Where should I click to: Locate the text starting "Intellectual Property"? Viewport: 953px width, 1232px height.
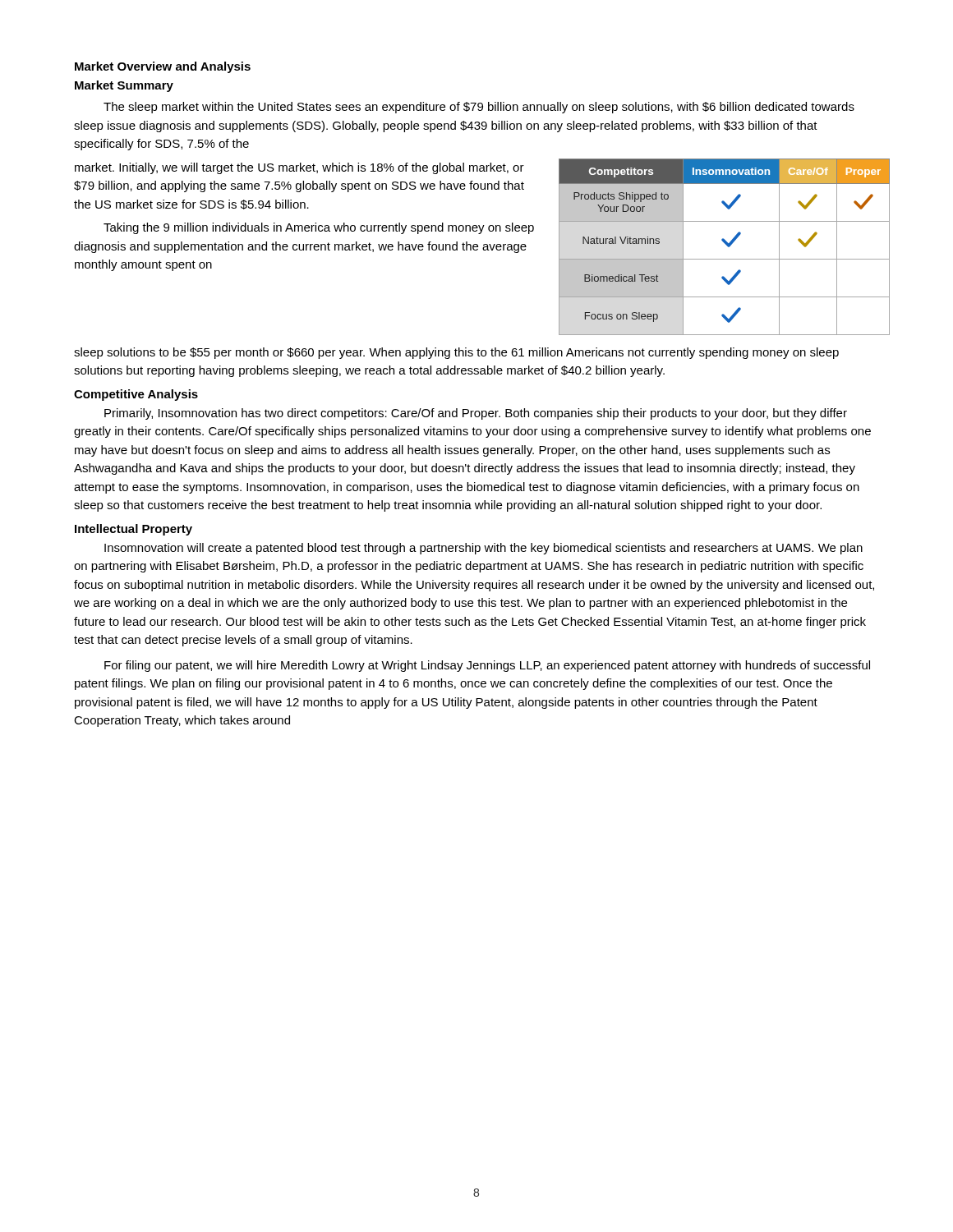133,528
